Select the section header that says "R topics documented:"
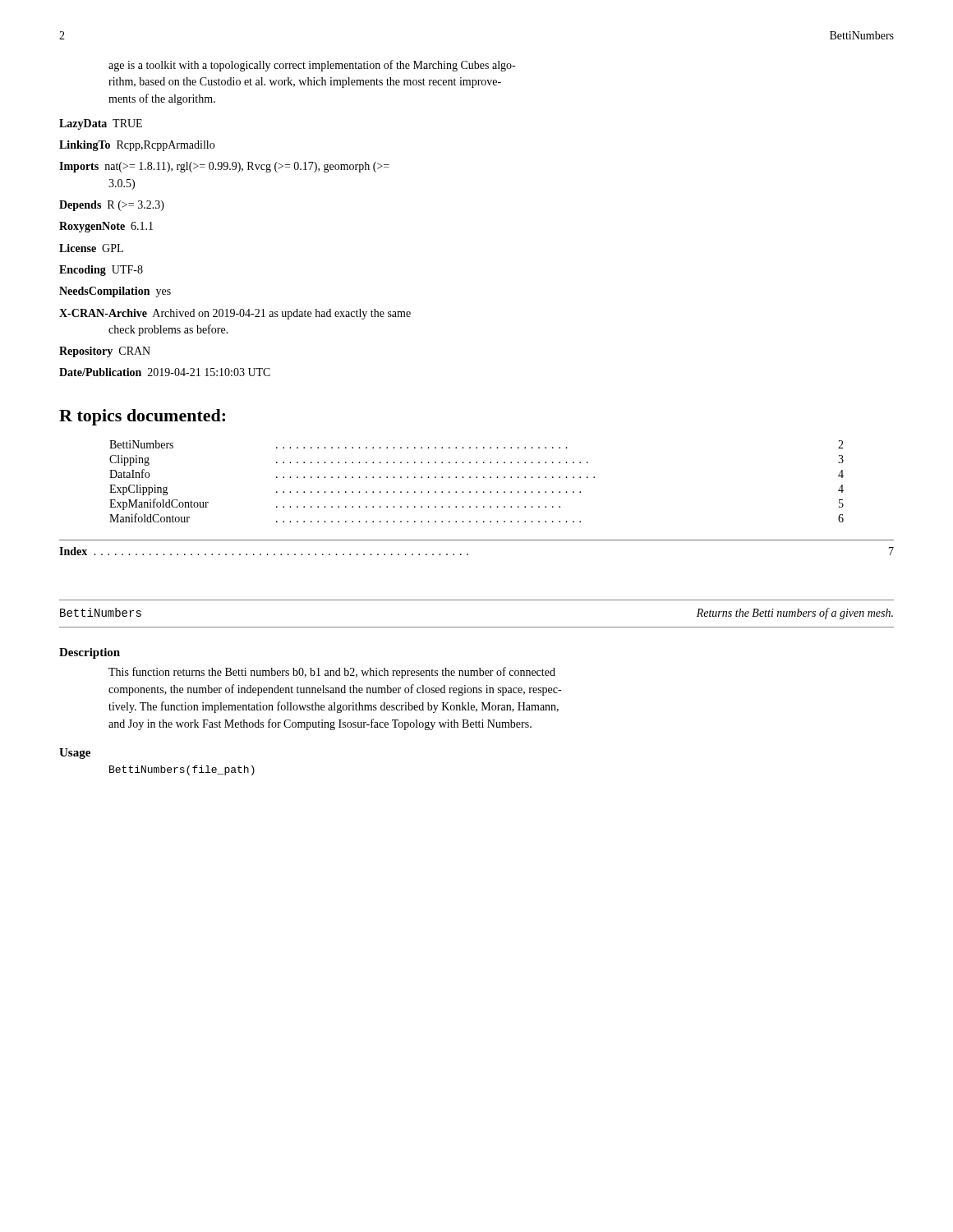The image size is (953, 1232). [x=143, y=415]
